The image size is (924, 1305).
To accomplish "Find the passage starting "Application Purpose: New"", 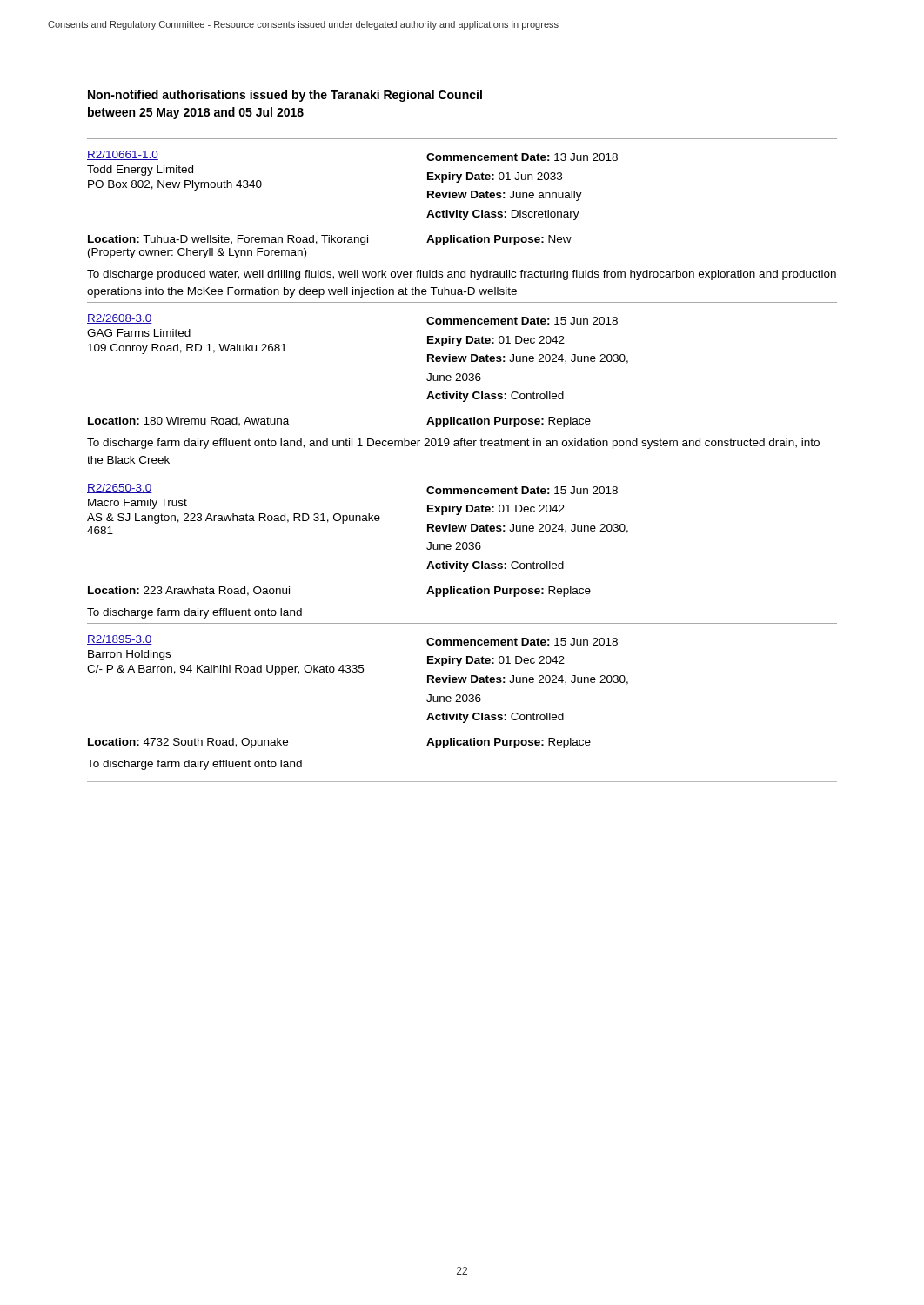I will click(x=499, y=238).
